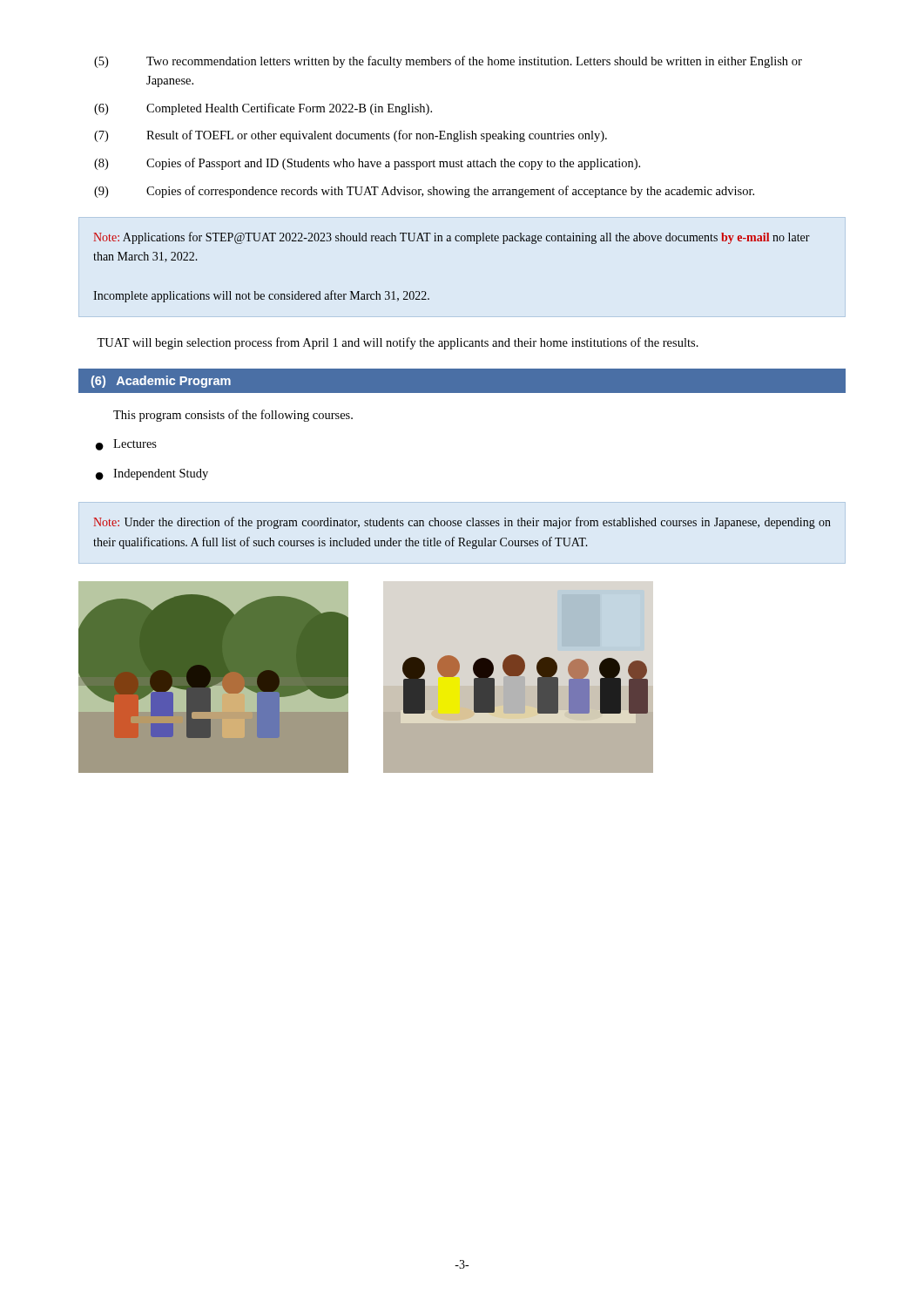Select the text block that says "This program consists of the following"

click(233, 415)
